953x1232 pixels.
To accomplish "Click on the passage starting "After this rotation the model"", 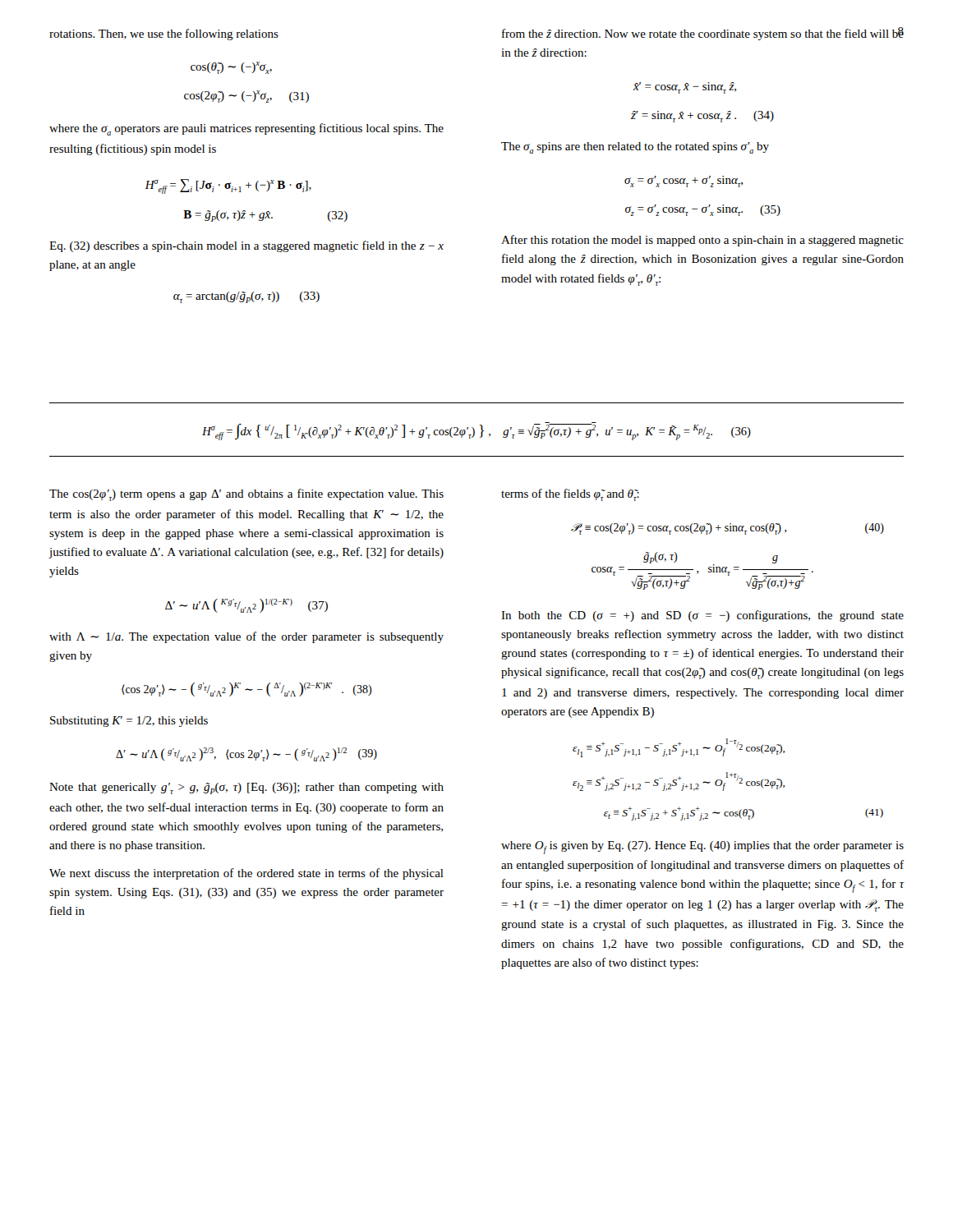I will [x=702, y=260].
